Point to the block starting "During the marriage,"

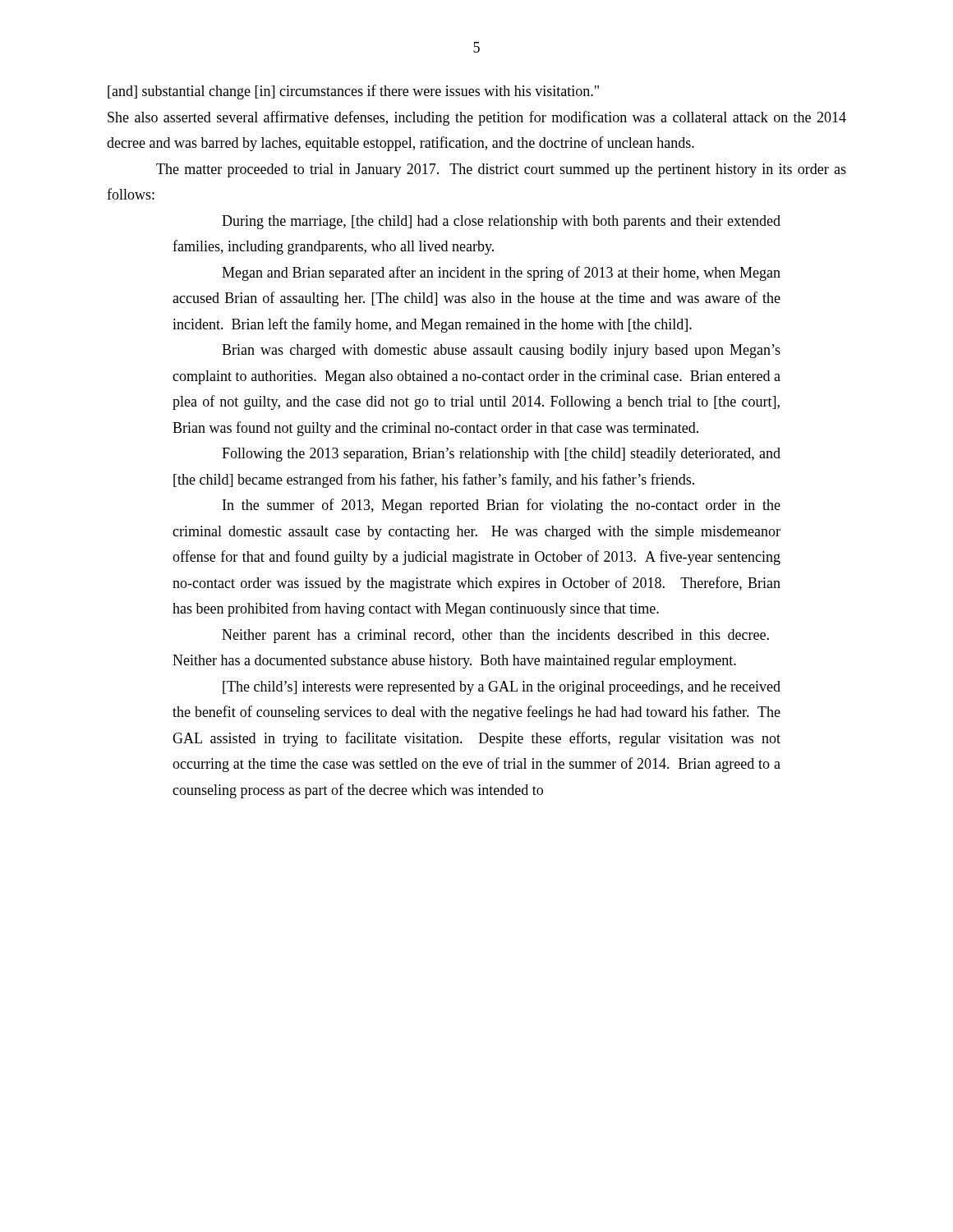pyautogui.click(x=476, y=233)
